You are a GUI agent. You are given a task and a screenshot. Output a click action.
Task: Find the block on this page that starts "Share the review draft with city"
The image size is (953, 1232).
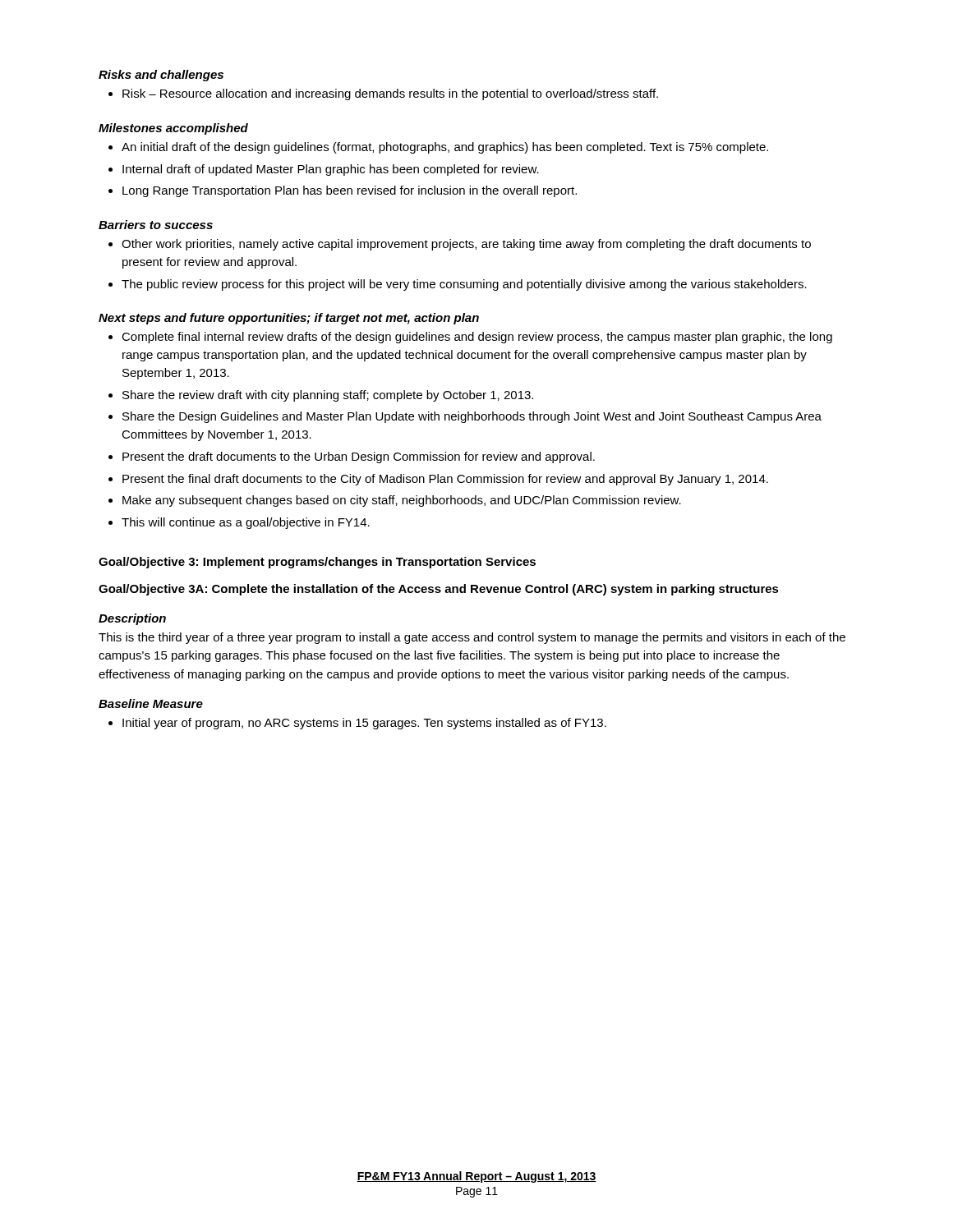488,395
